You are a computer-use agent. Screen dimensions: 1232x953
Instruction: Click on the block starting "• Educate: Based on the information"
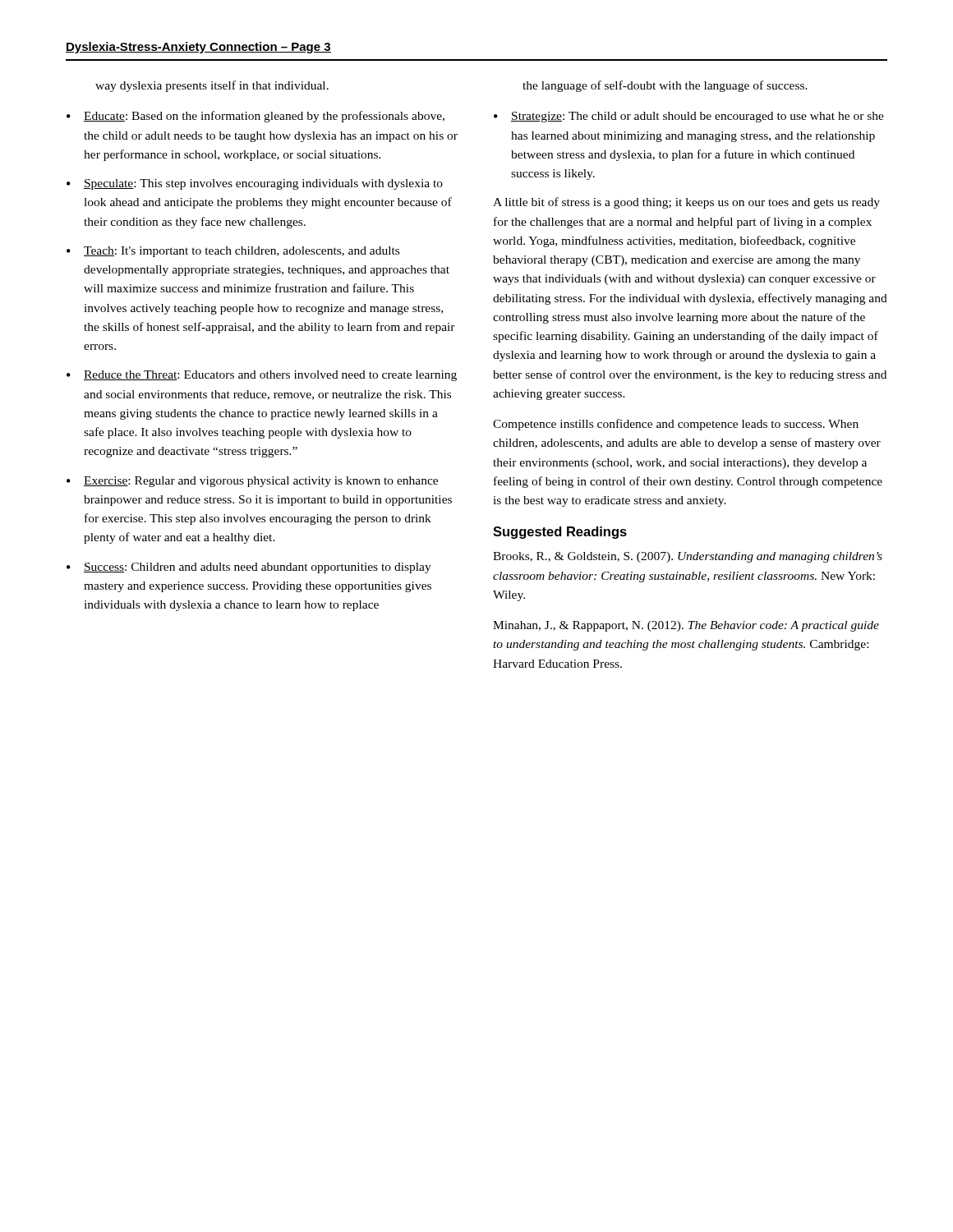(263, 135)
